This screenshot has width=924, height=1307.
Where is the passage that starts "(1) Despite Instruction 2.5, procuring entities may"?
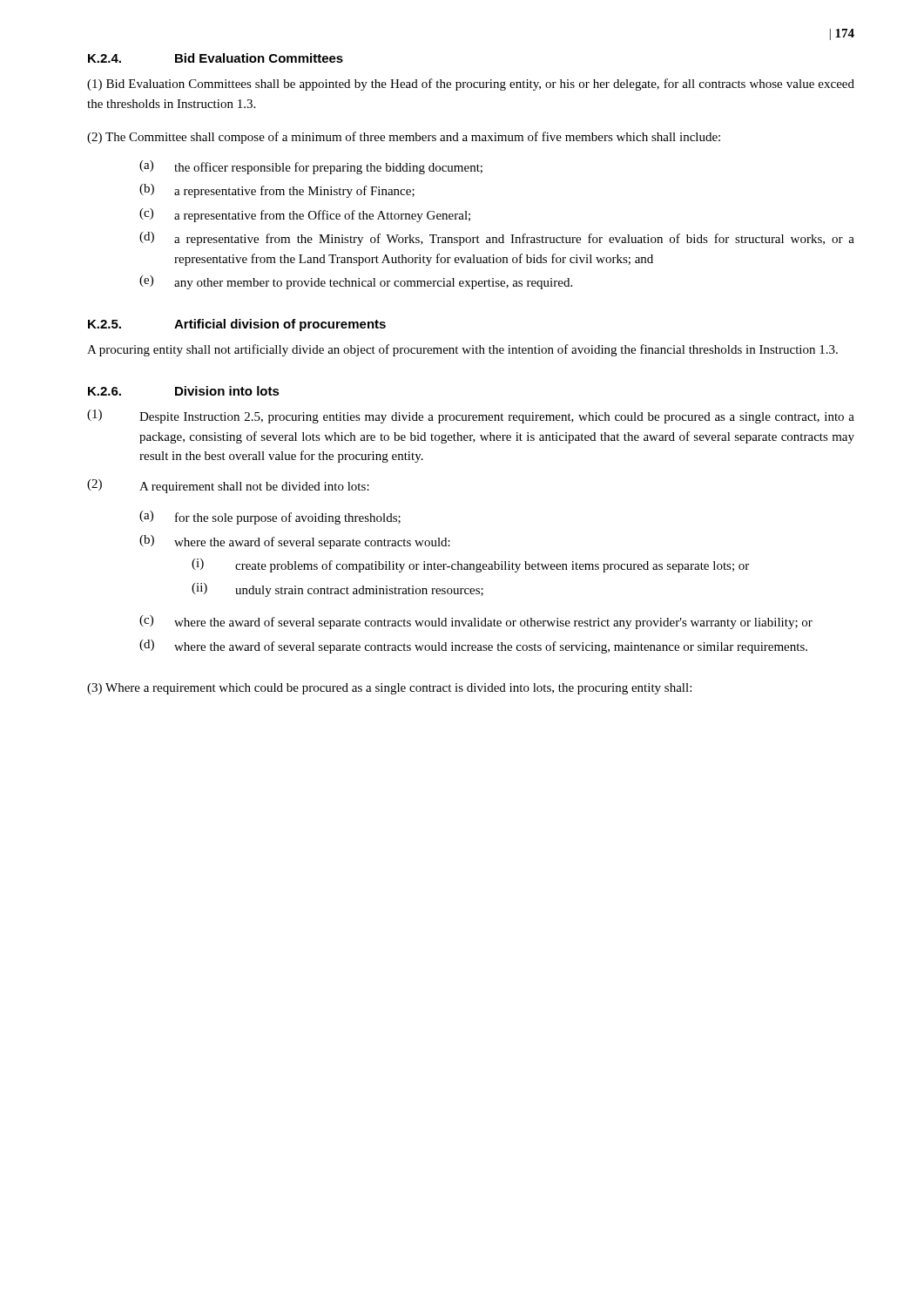coord(471,436)
